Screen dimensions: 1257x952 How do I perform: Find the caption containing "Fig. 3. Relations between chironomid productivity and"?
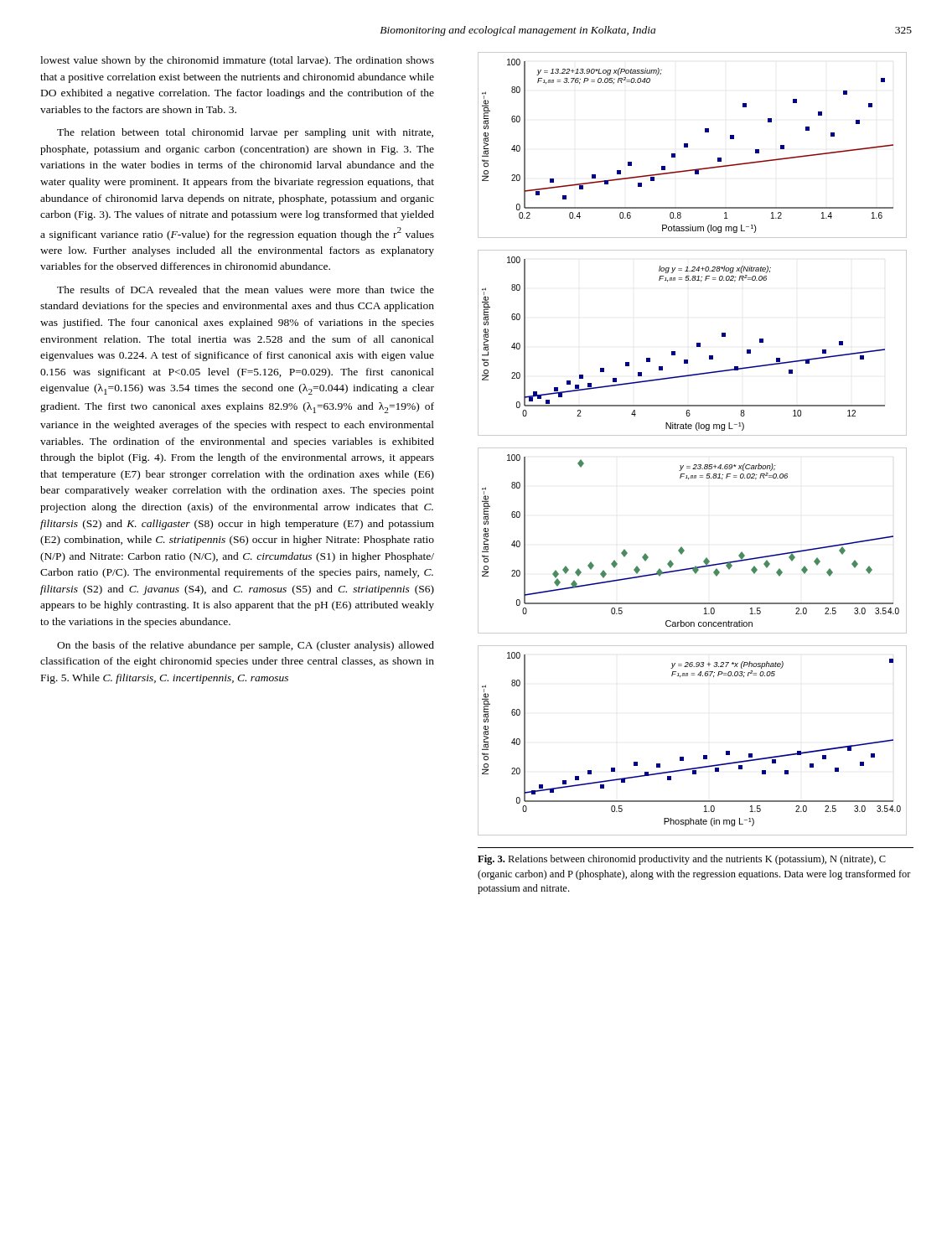click(x=694, y=874)
